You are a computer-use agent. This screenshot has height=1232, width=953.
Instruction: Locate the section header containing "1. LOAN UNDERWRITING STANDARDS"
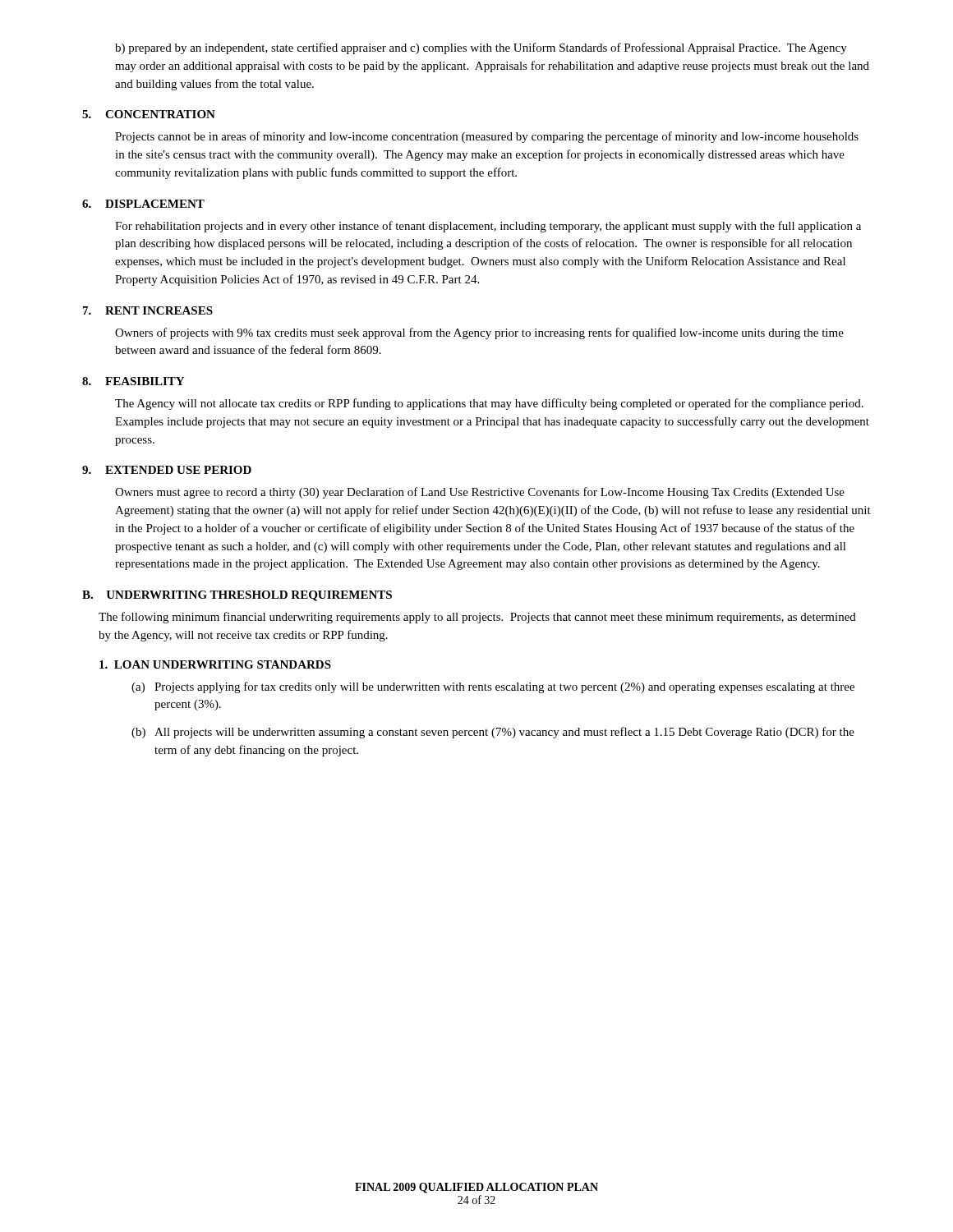coord(215,664)
